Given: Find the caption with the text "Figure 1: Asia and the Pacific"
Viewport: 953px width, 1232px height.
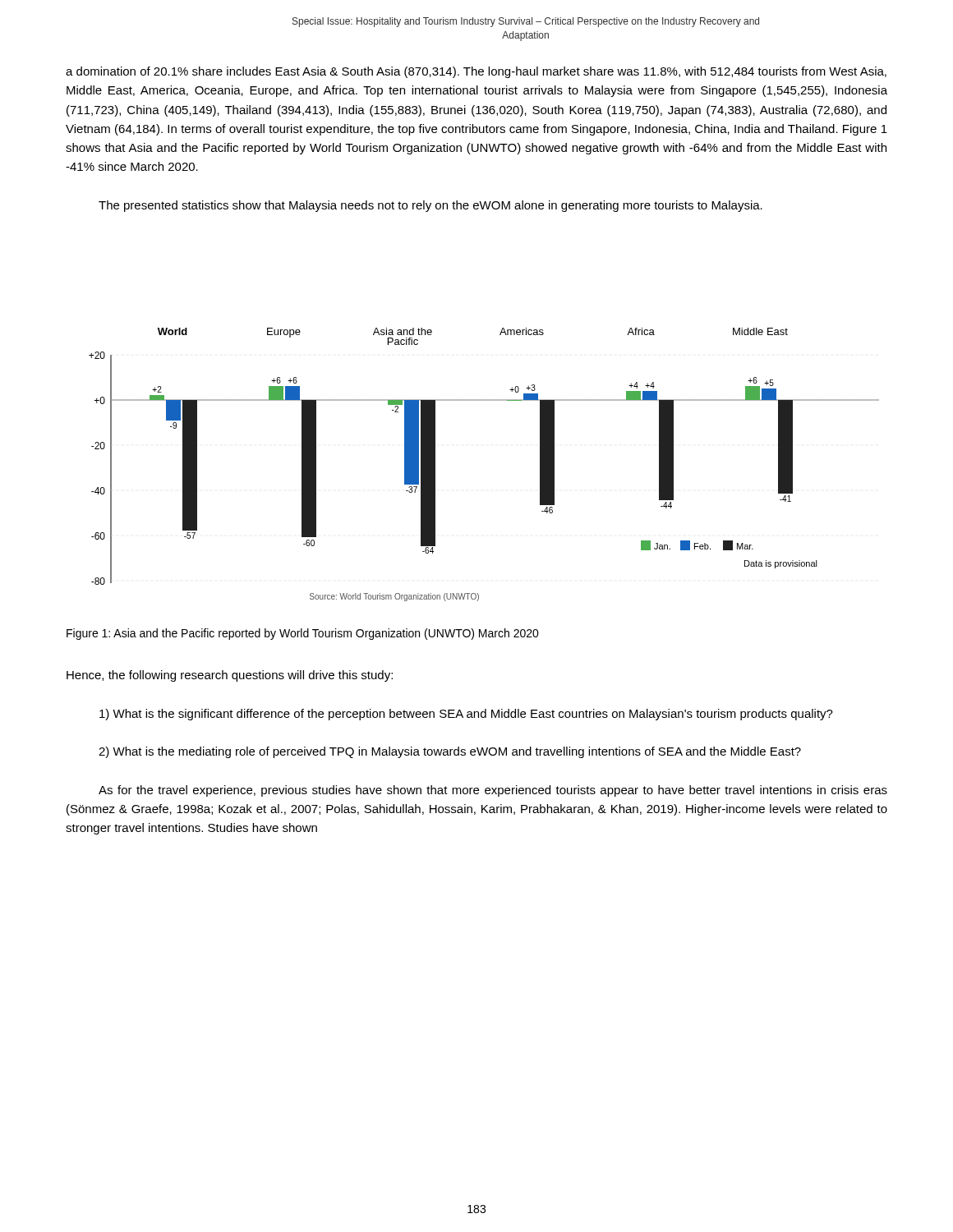Looking at the screenshot, I should pos(302,633).
